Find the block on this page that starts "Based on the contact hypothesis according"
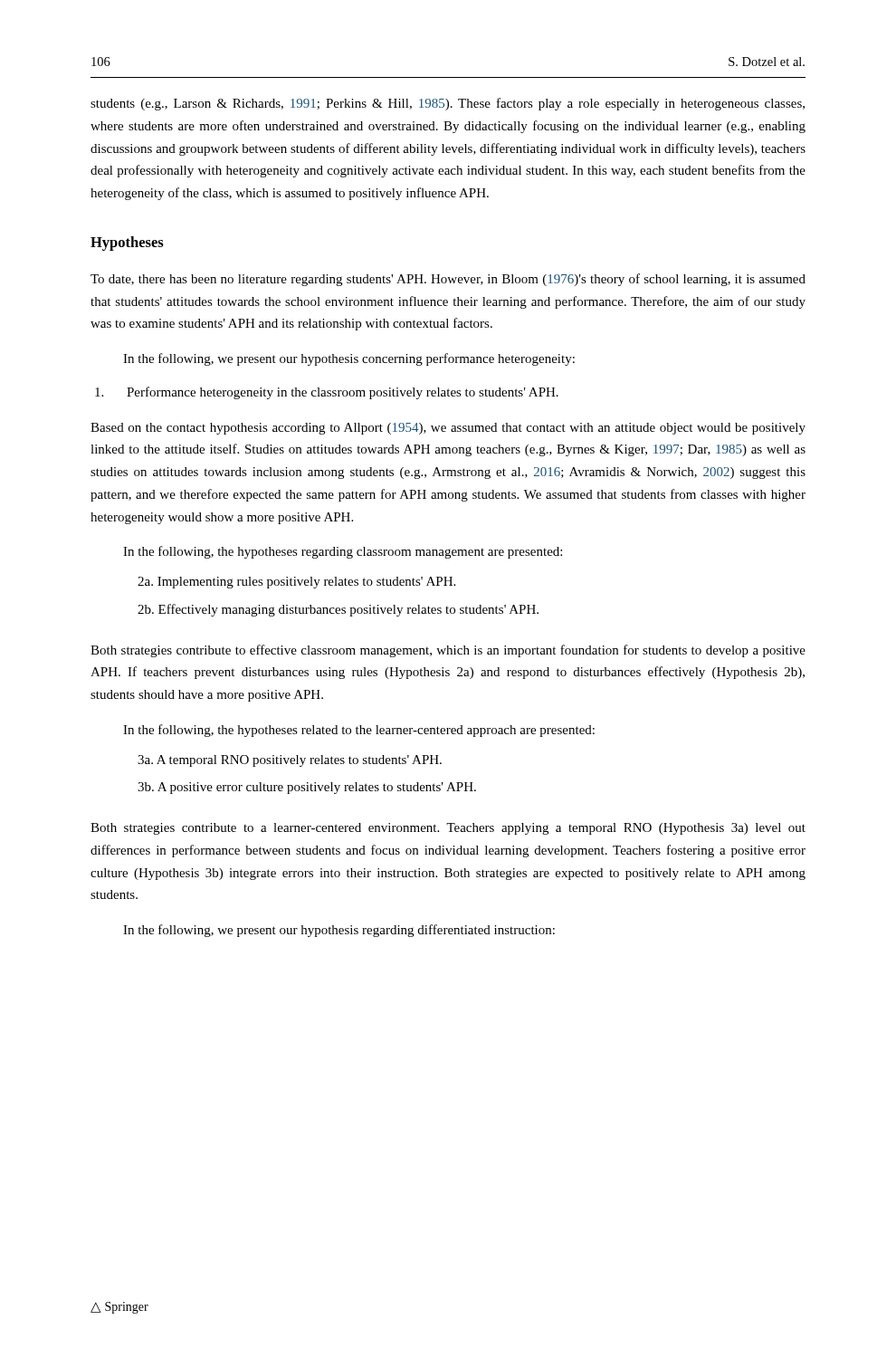 pyautogui.click(x=448, y=472)
